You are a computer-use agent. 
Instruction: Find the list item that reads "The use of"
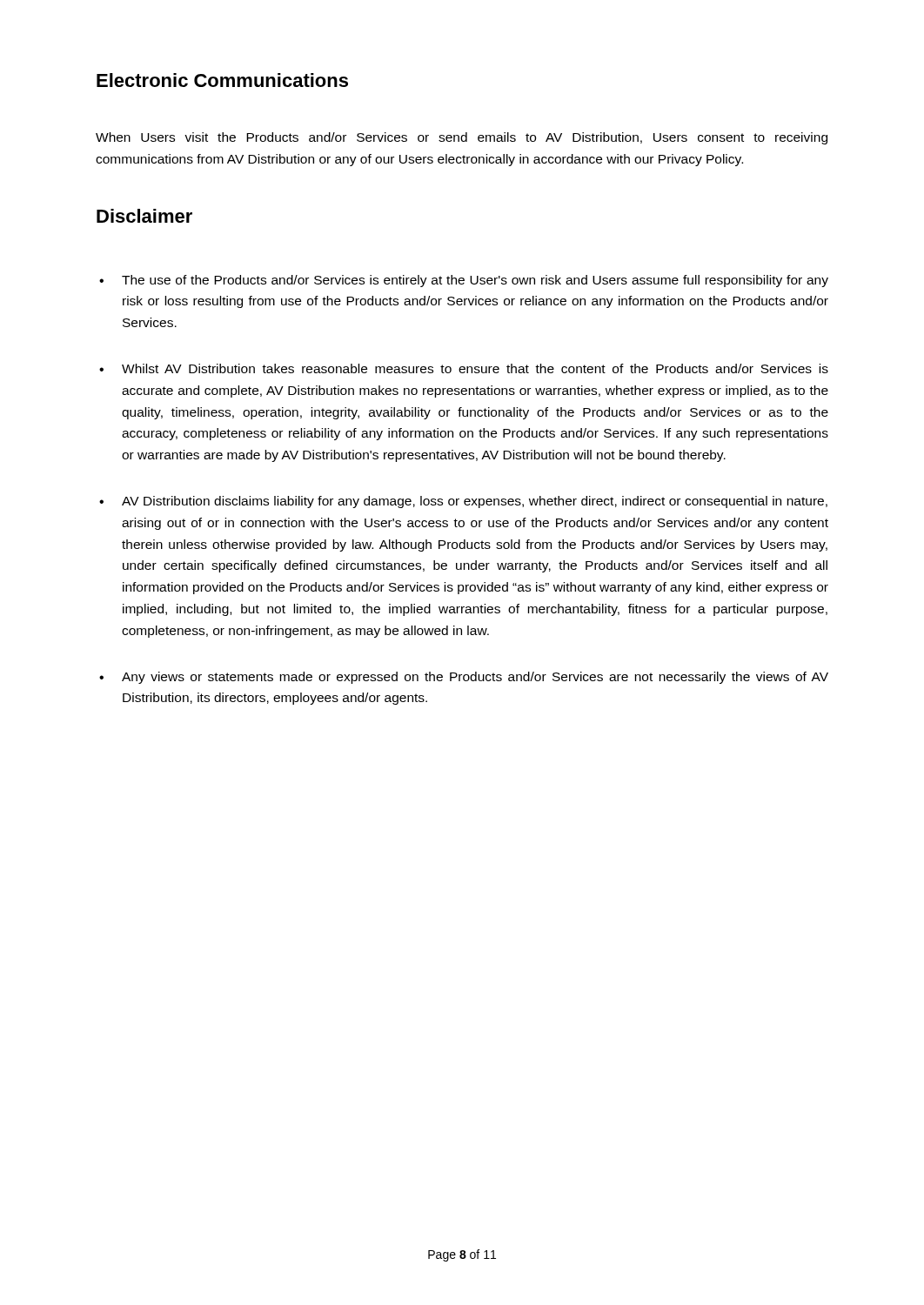click(475, 301)
